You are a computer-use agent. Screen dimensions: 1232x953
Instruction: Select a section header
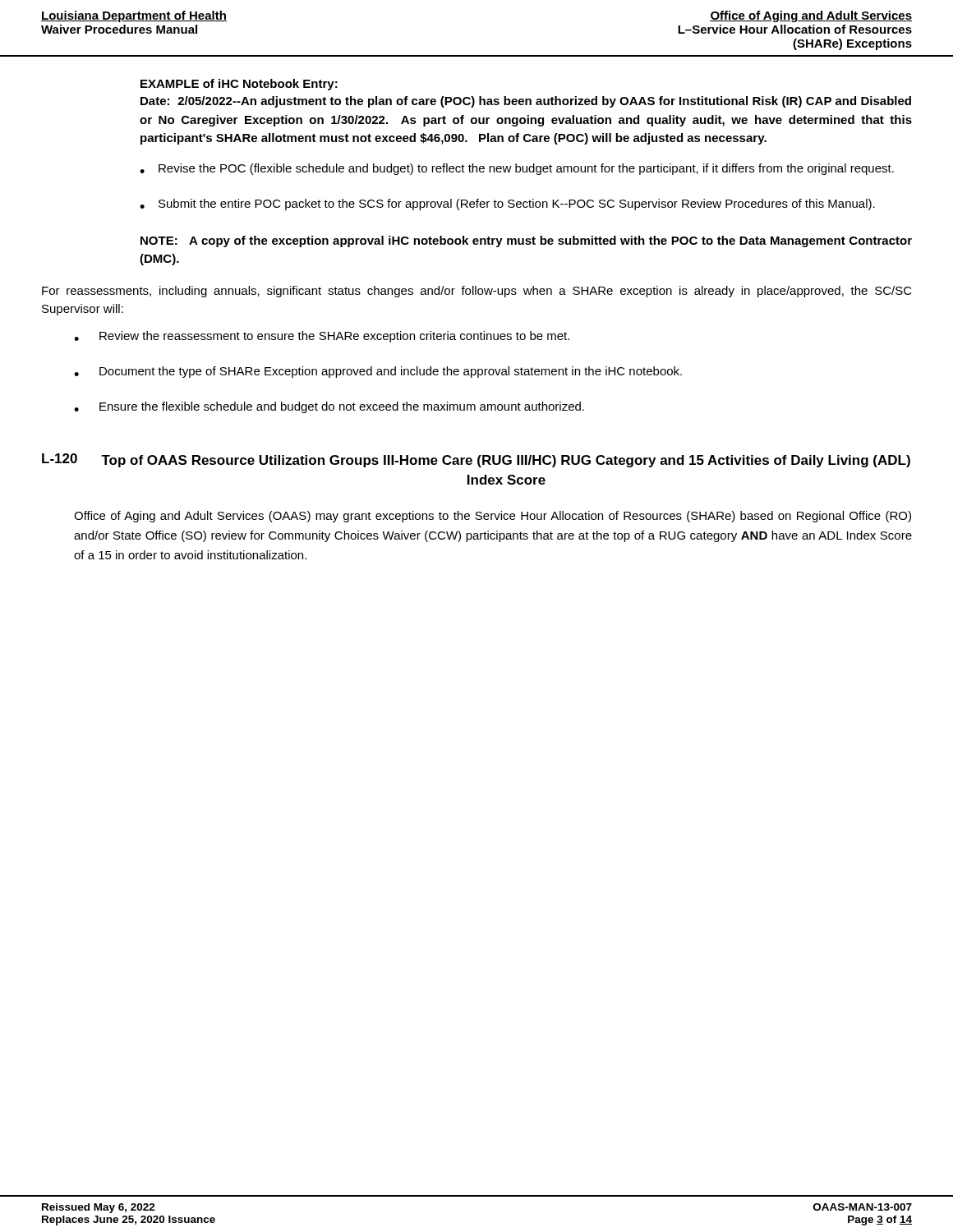coord(476,471)
